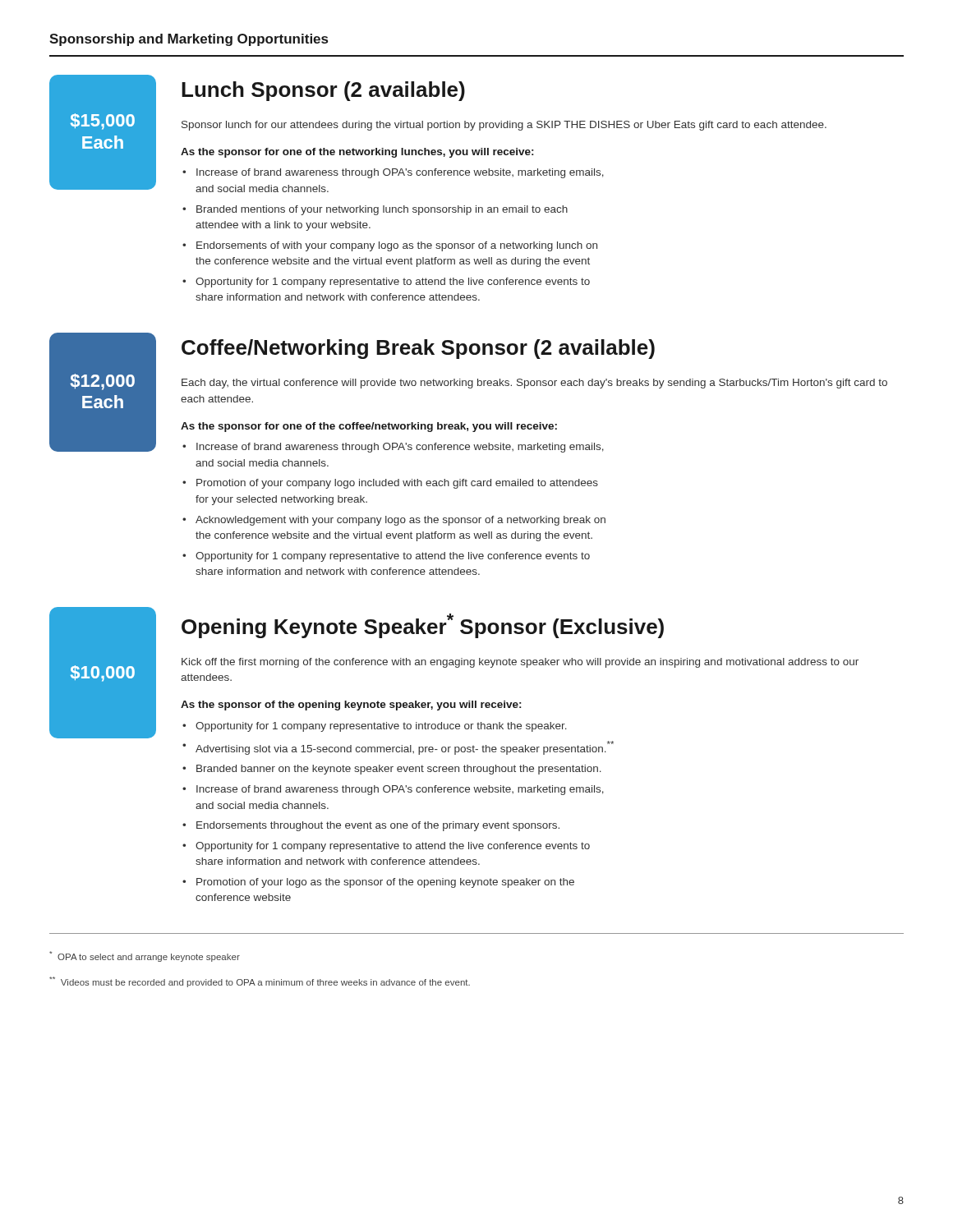Navigate to the element starting "Kick off the first"
The height and width of the screenshot is (1232, 953).
542,670
